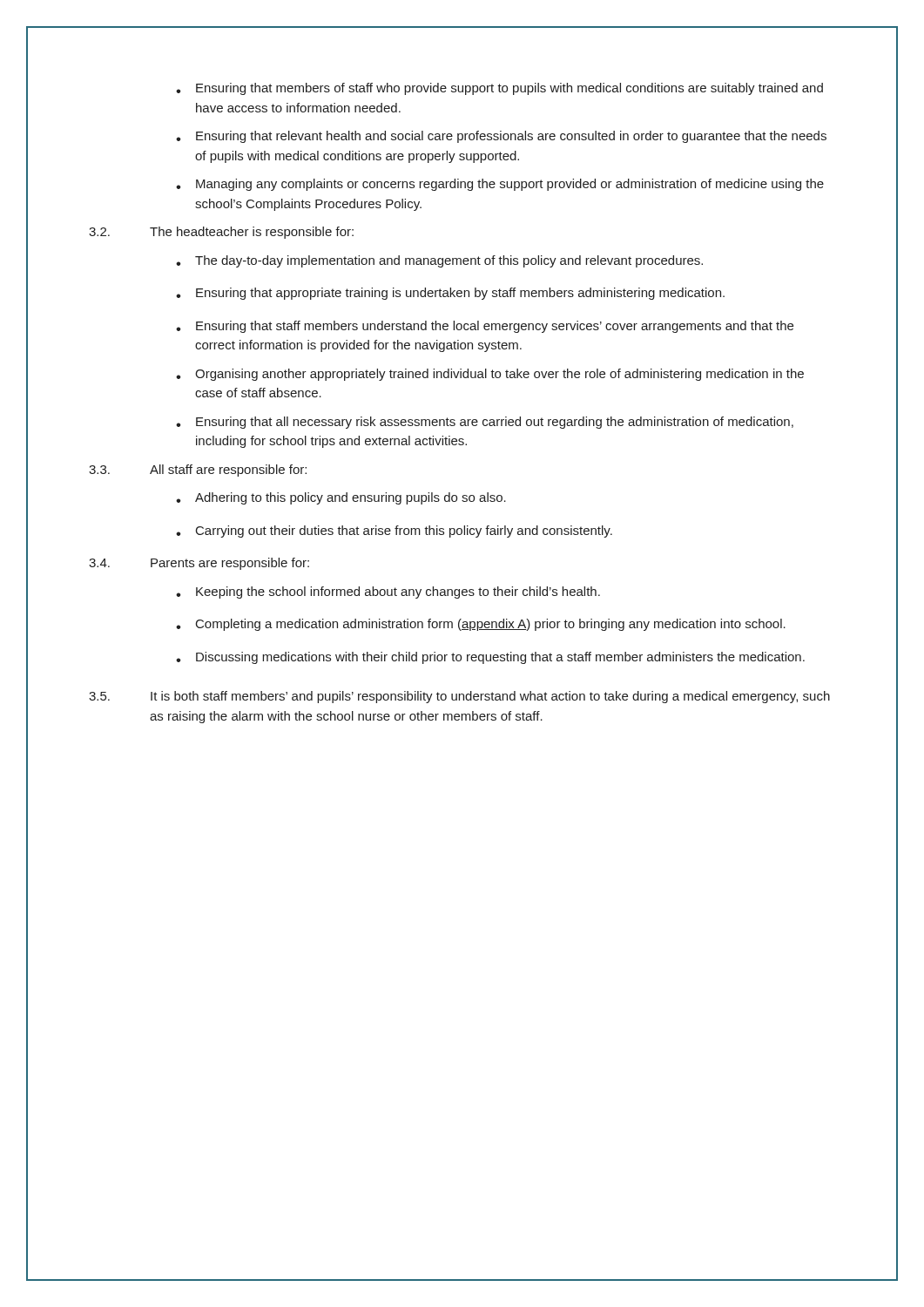Locate the block starting "• Ensuring that appropriate training is"
Screen dimensions: 1307x924
(506, 295)
